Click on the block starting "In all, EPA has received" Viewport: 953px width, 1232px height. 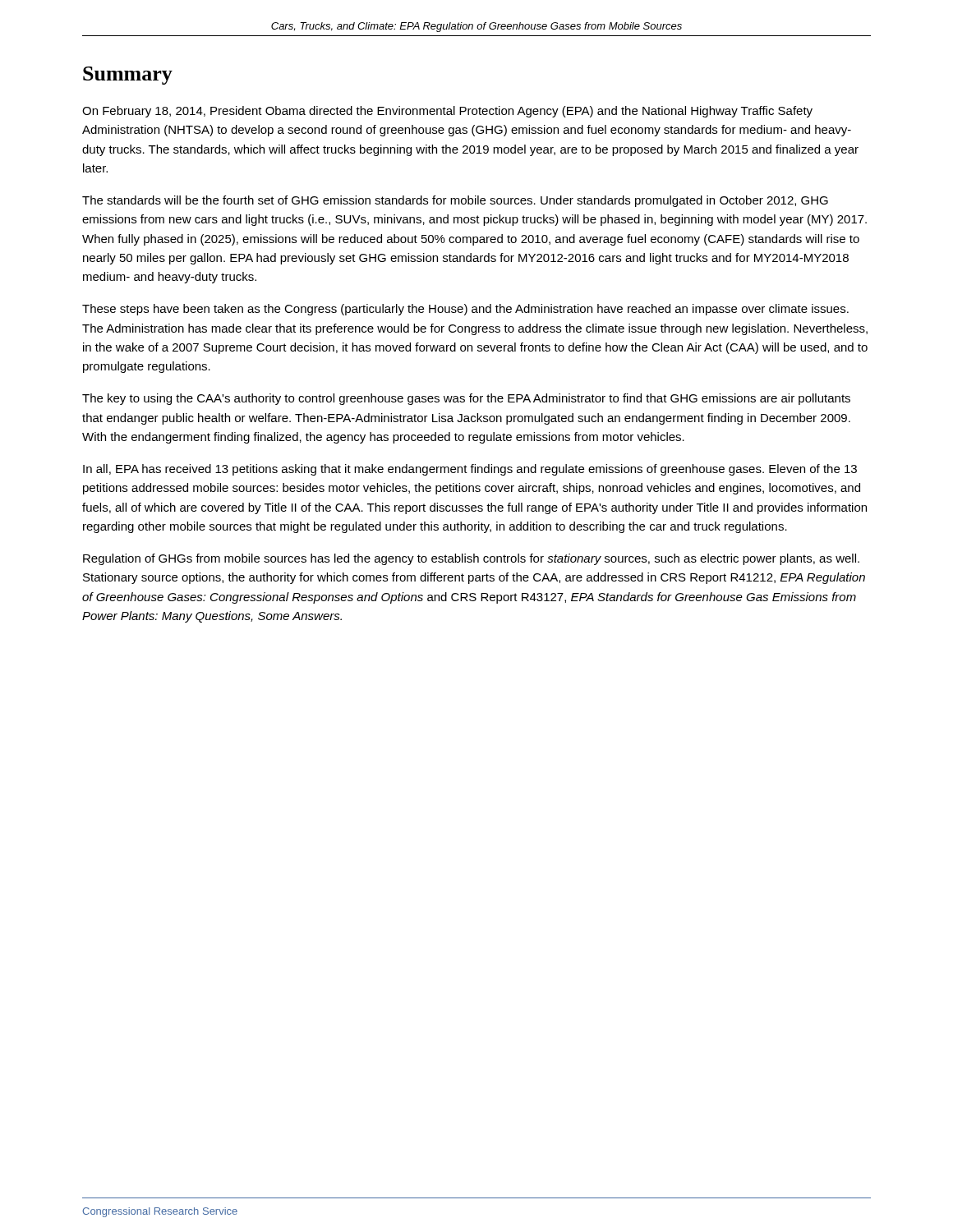click(475, 497)
